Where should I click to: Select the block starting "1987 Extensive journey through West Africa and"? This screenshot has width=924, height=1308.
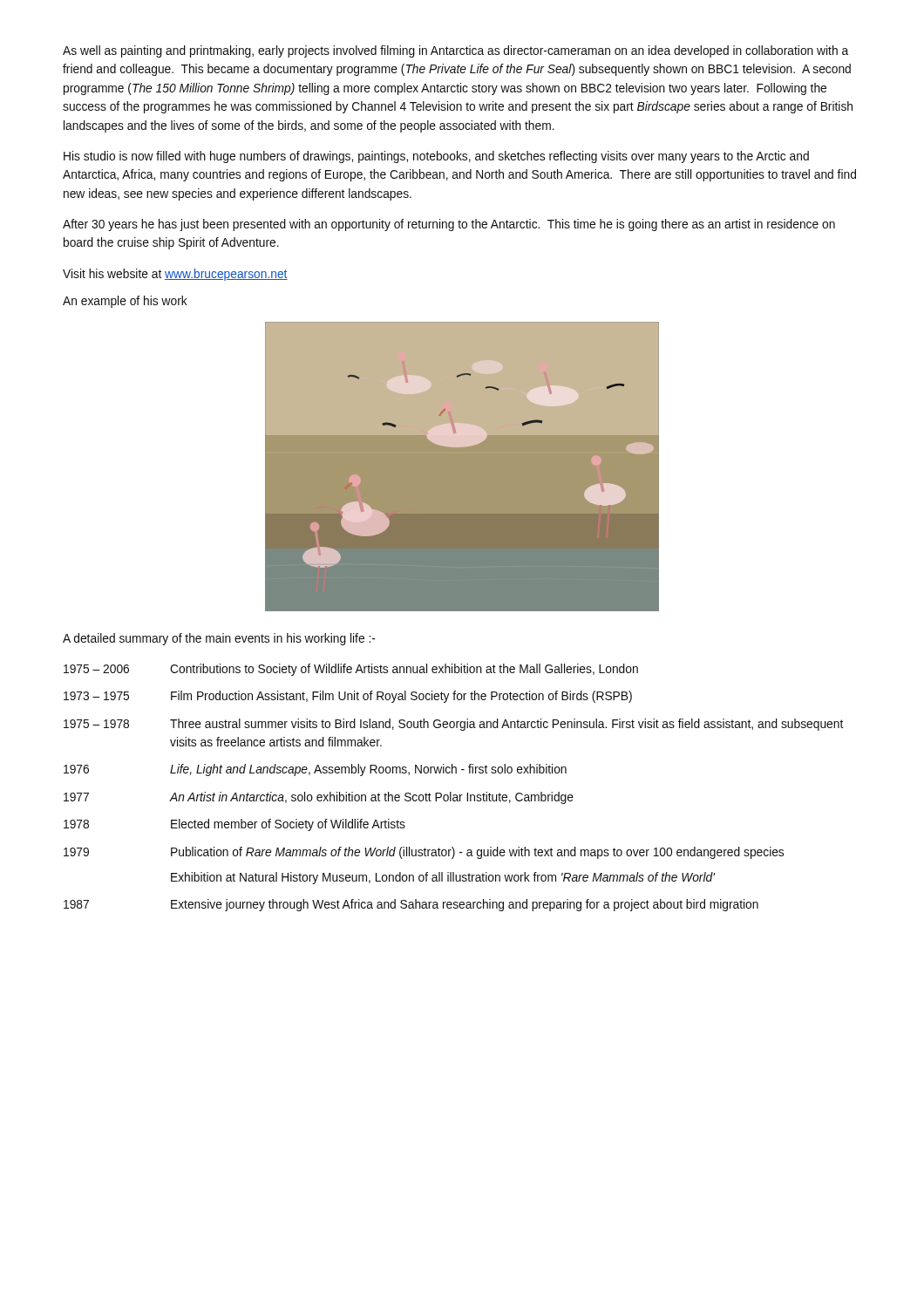462,905
